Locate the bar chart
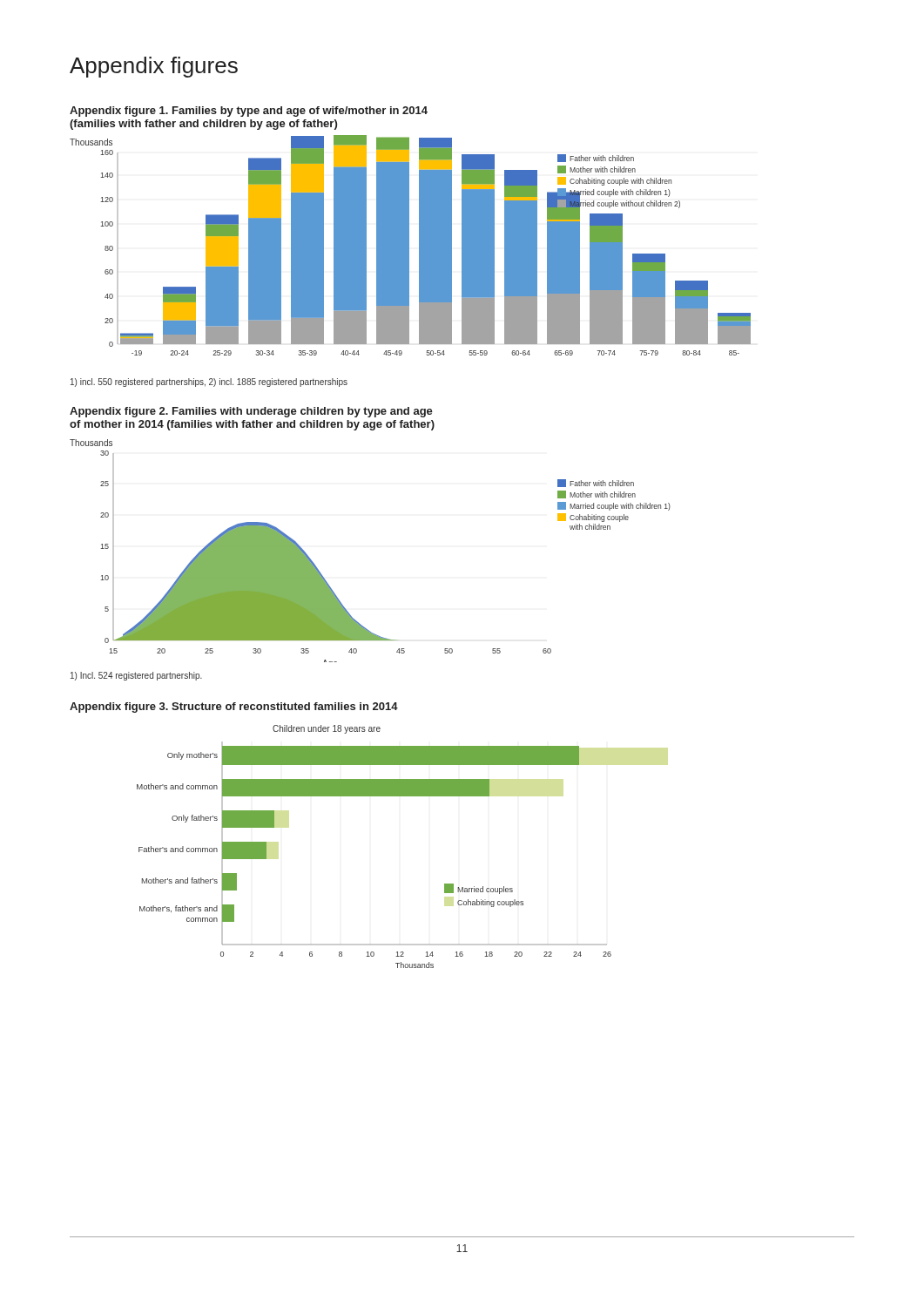Image resolution: width=924 pixels, height=1307 pixels. coord(462,846)
